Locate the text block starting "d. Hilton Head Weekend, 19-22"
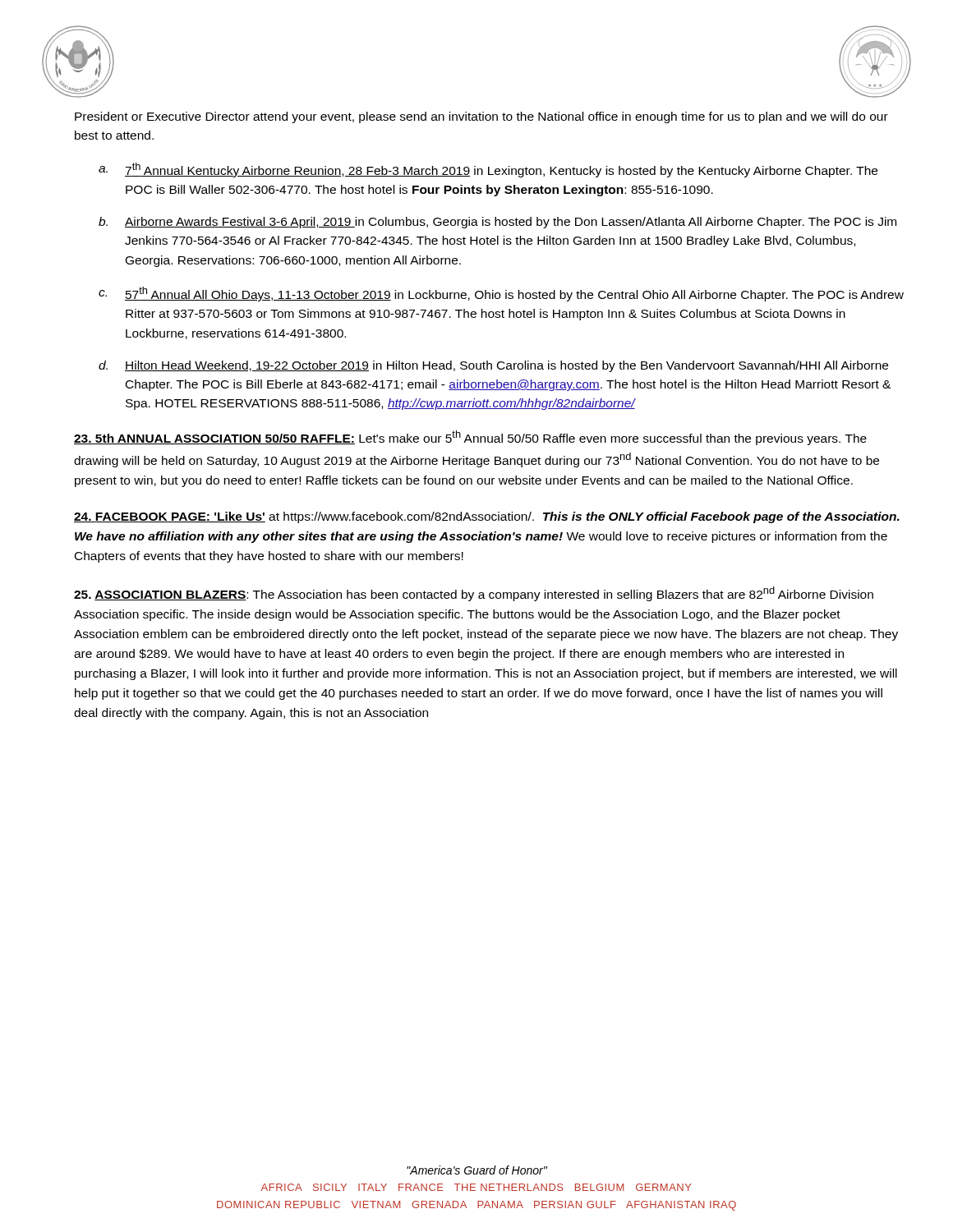Viewport: 953px width, 1232px height. [501, 384]
